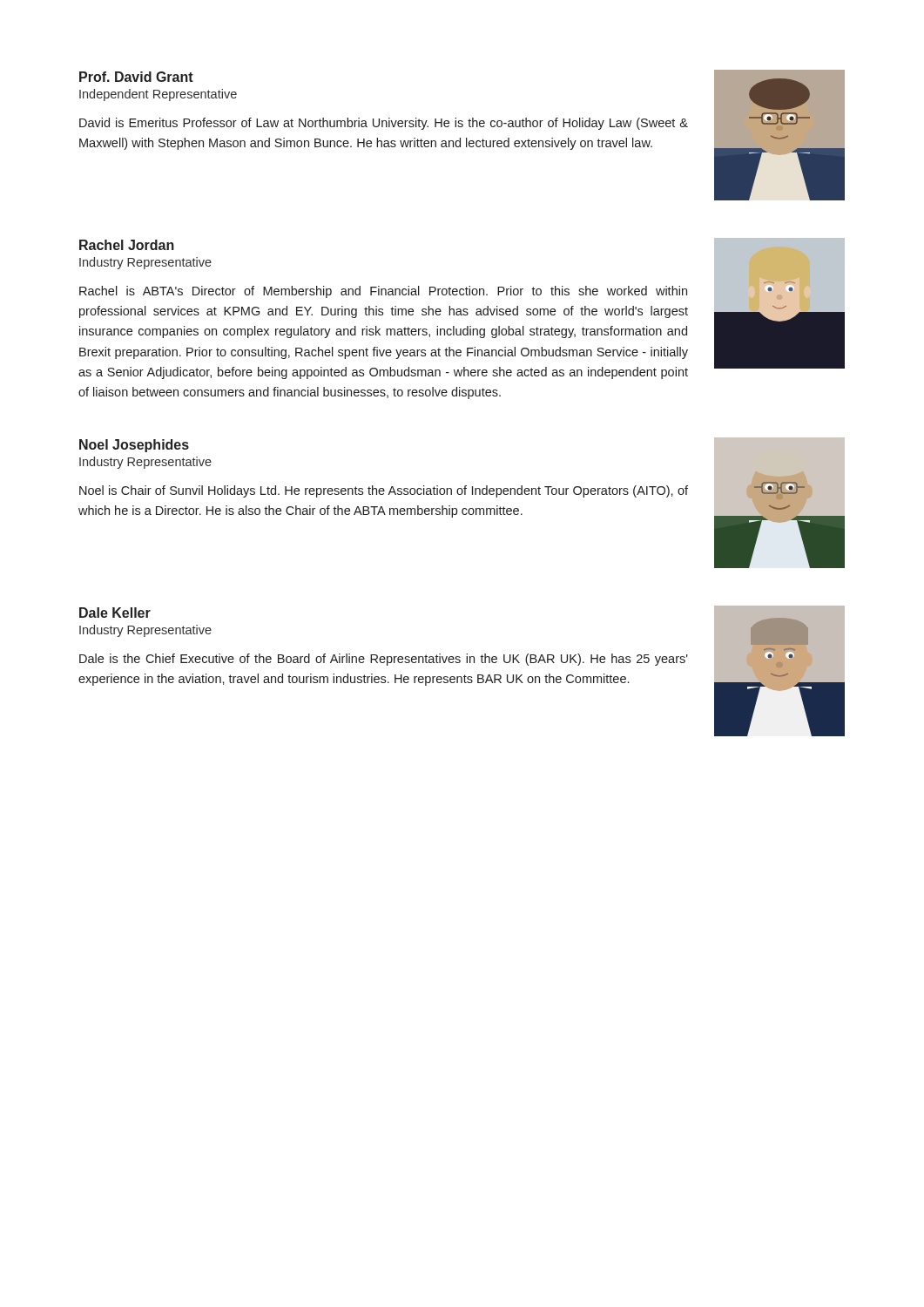Where does it say "Rachel Jordan"?
Image resolution: width=924 pixels, height=1307 pixels.
point(126,245)
